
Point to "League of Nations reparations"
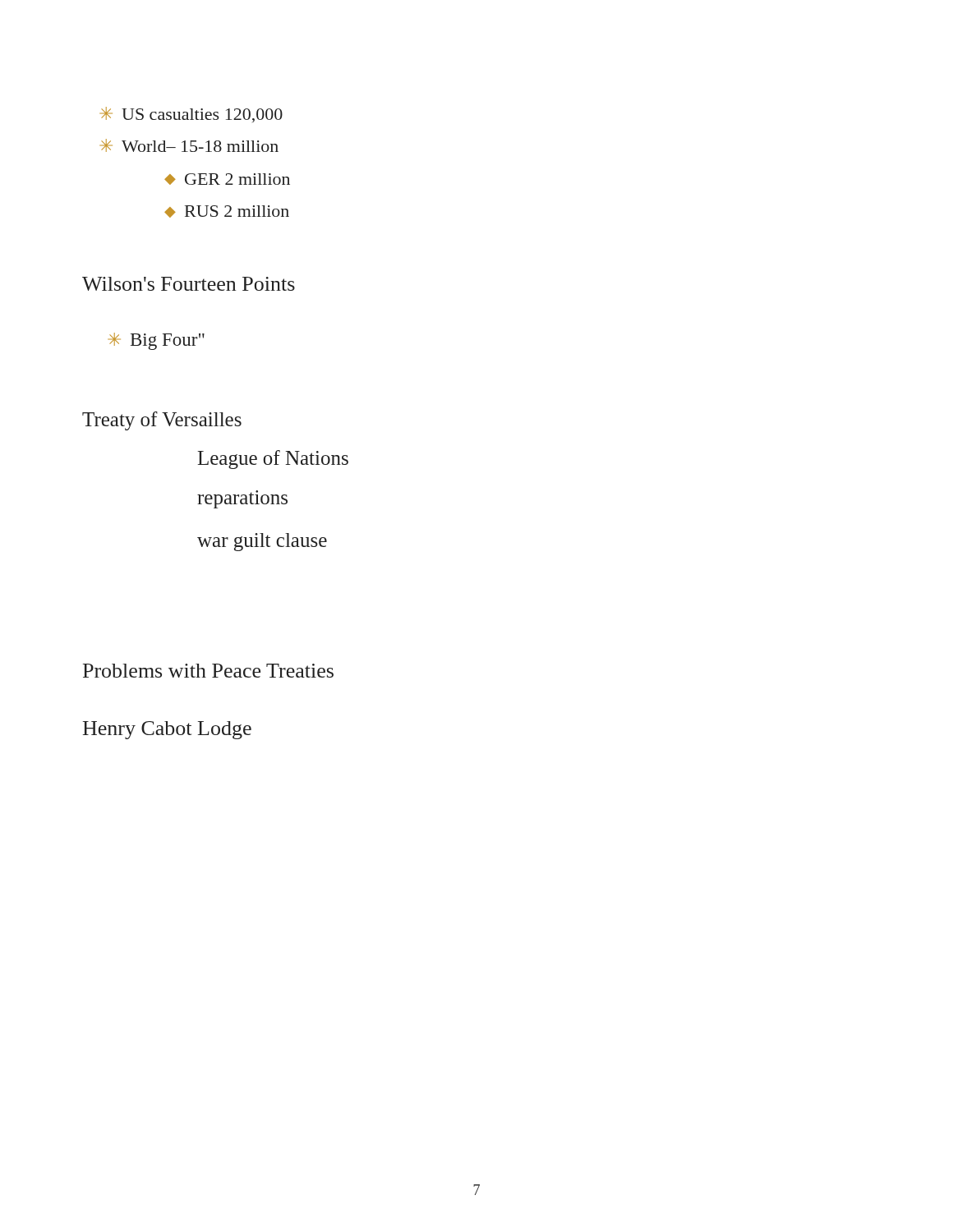tap(273, 460)
